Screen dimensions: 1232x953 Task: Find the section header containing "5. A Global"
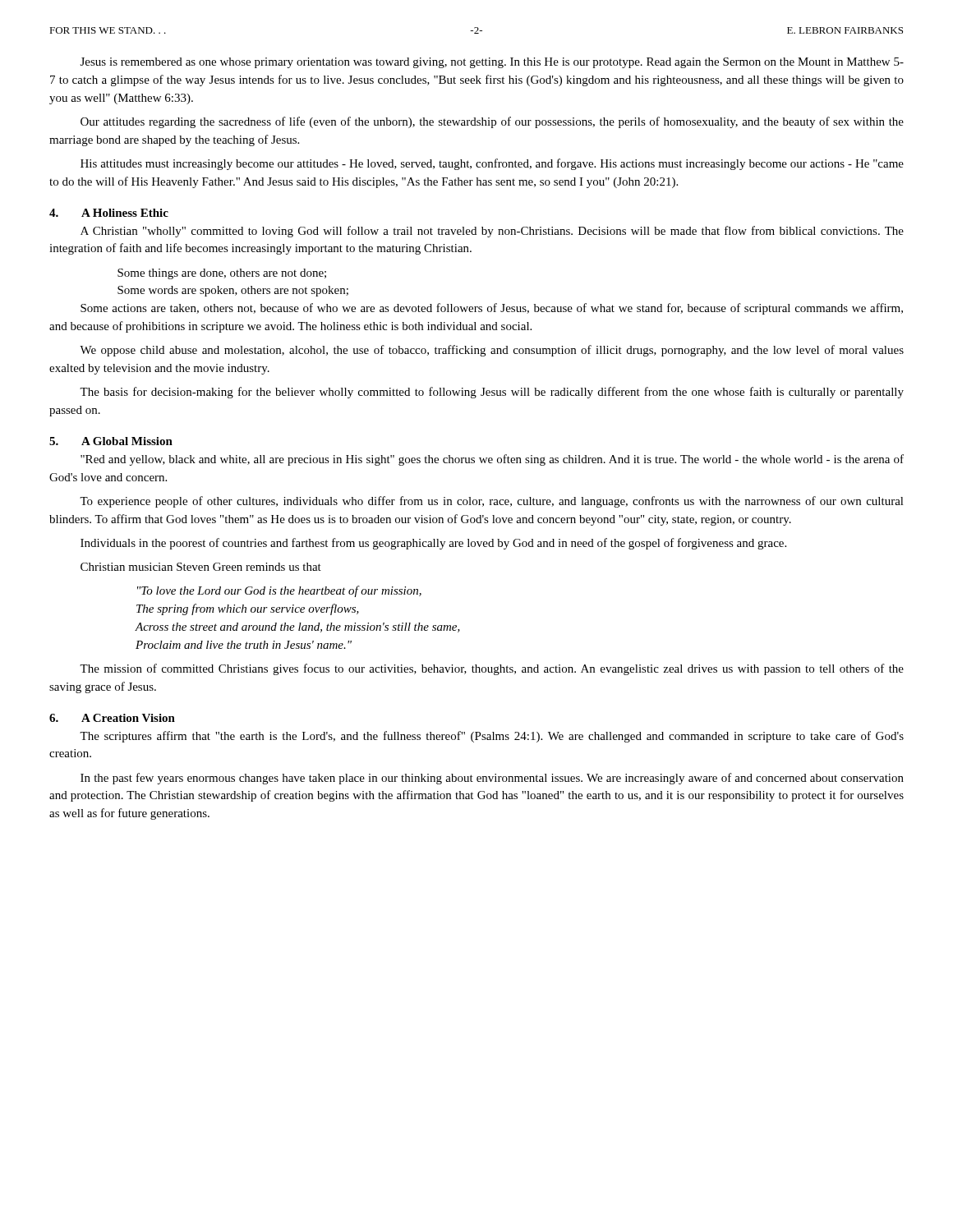pos(111,442)
